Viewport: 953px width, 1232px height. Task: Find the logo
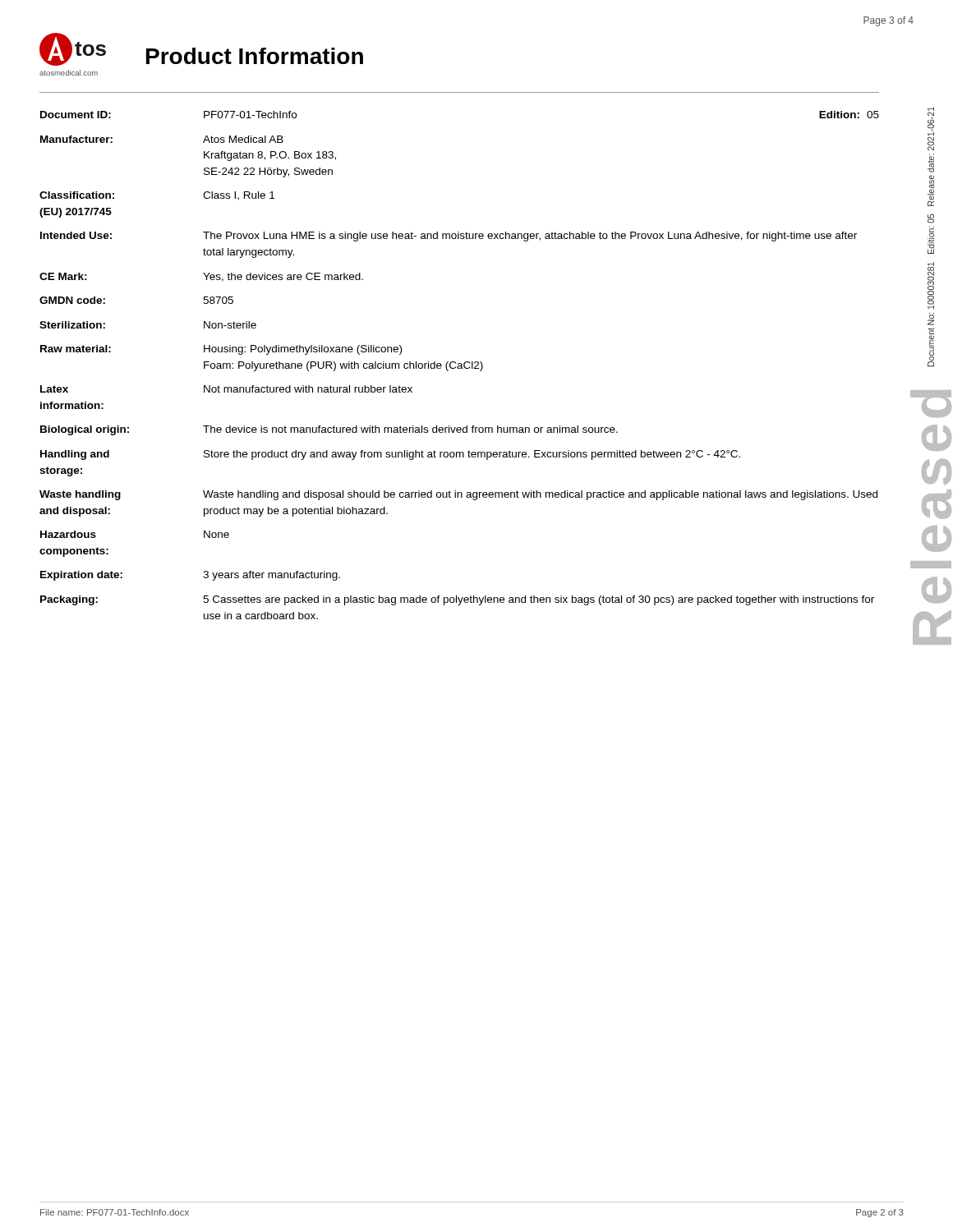(x=85, y=57)
